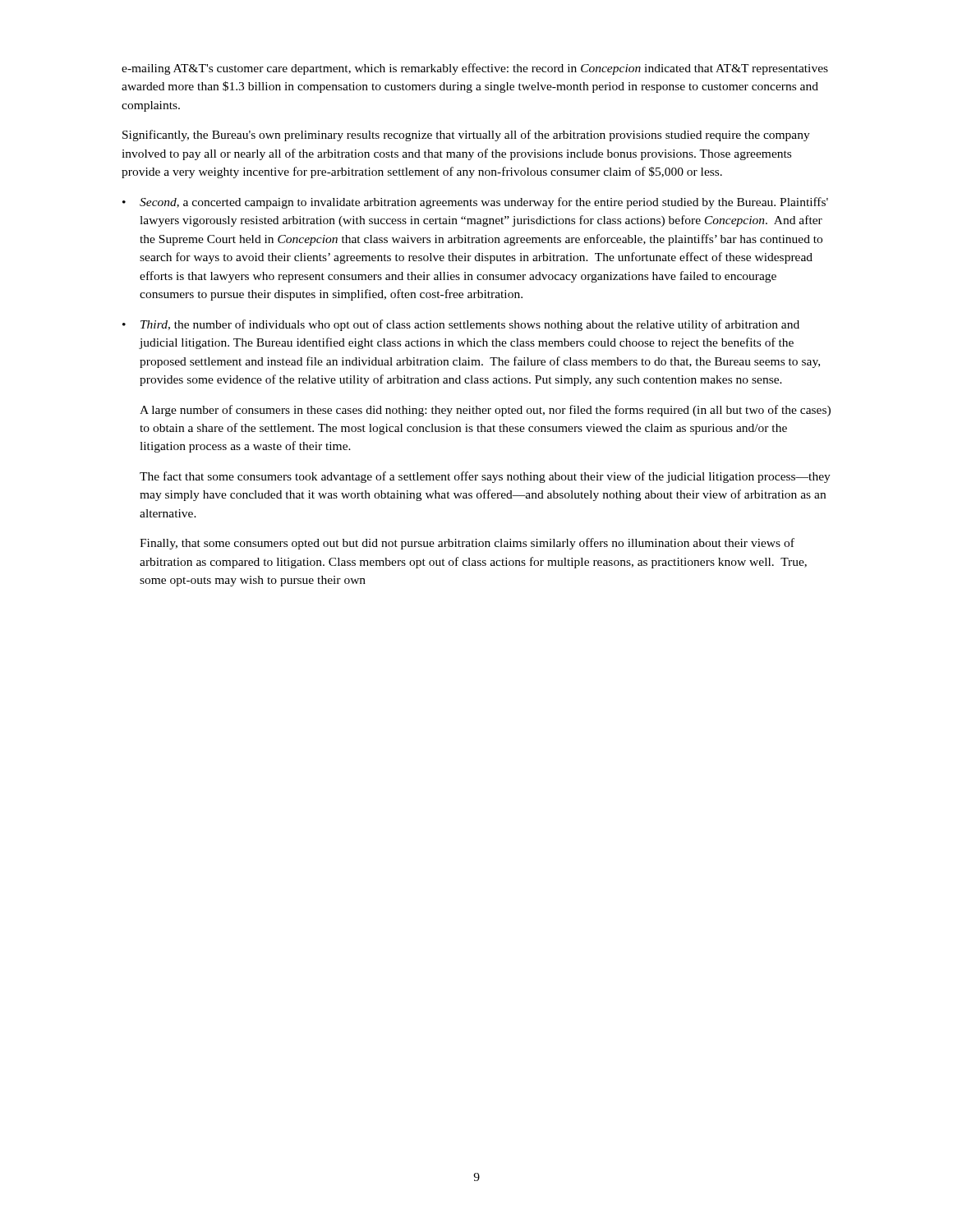Select the list item with the text "• Second, a concerted campaign to invalidate"
This screenshot has width=953, height=1232.
point(476,248)
